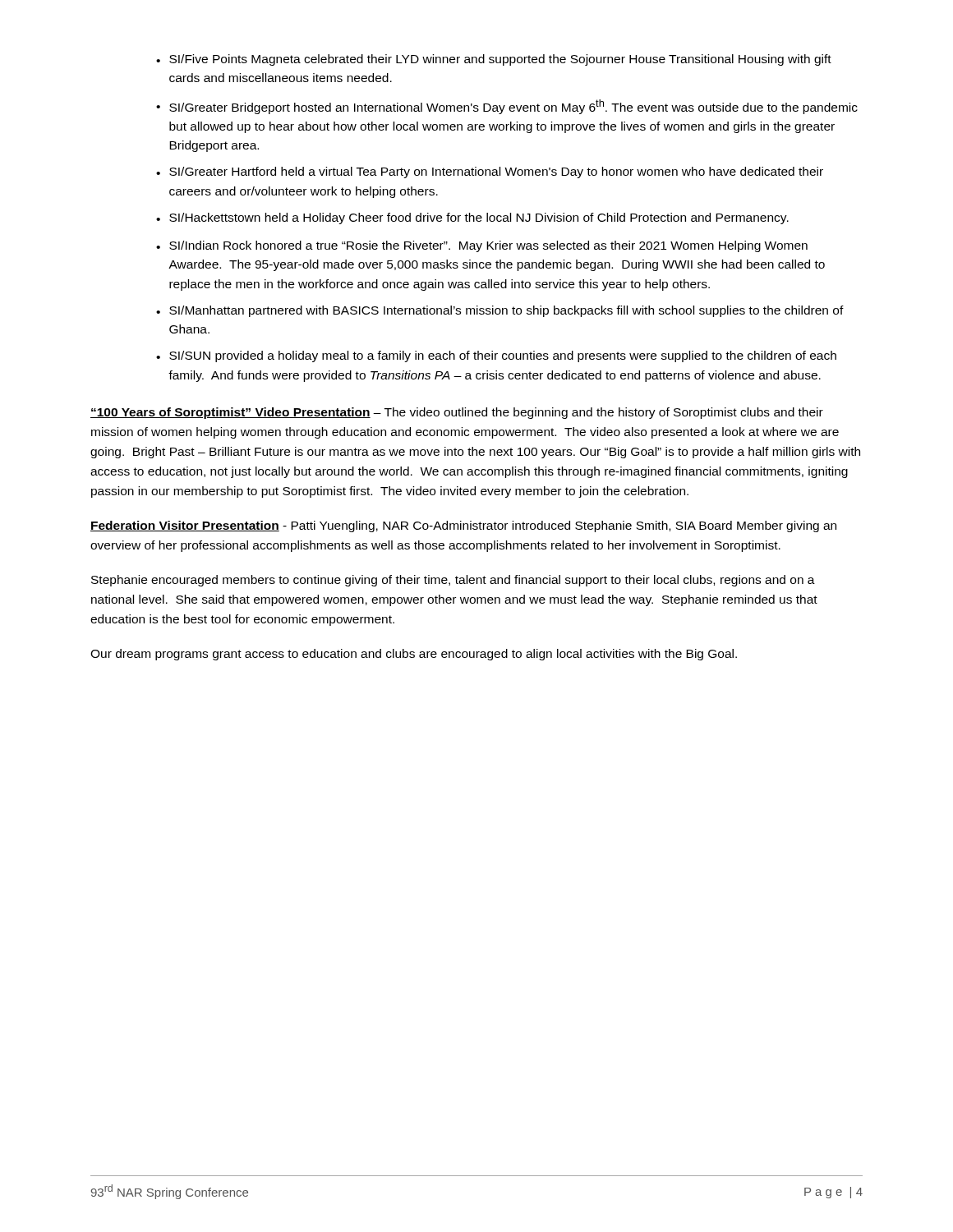Image resolution: width=953 pixels, height=1232 pixels.
Task: Click on the region starting "• SI/Five Points Magneta celebrated"
Action: click(x=509, y=68)
